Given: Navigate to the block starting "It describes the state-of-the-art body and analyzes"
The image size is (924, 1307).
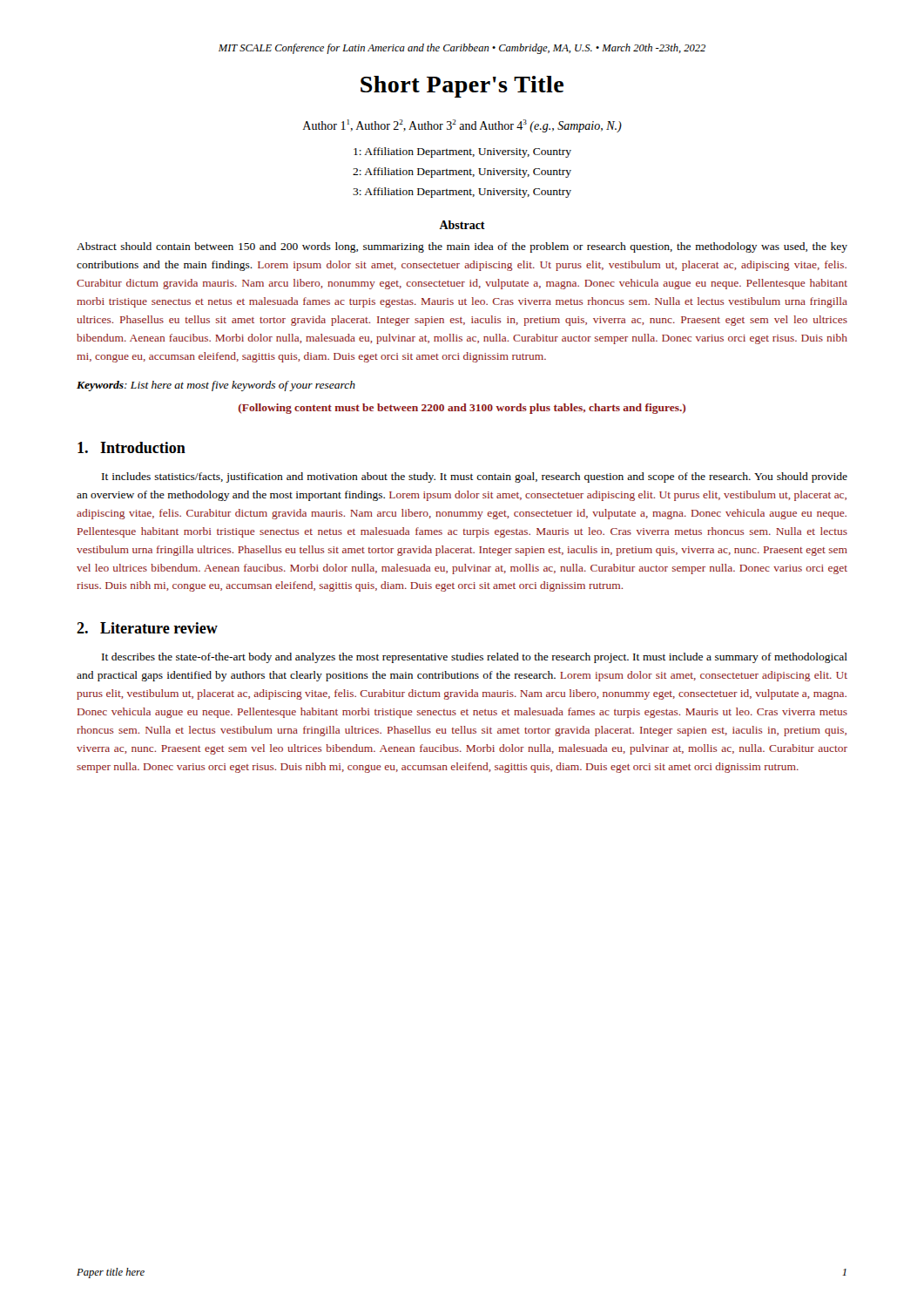Looking at the screenshot, I should click(462, 712).
